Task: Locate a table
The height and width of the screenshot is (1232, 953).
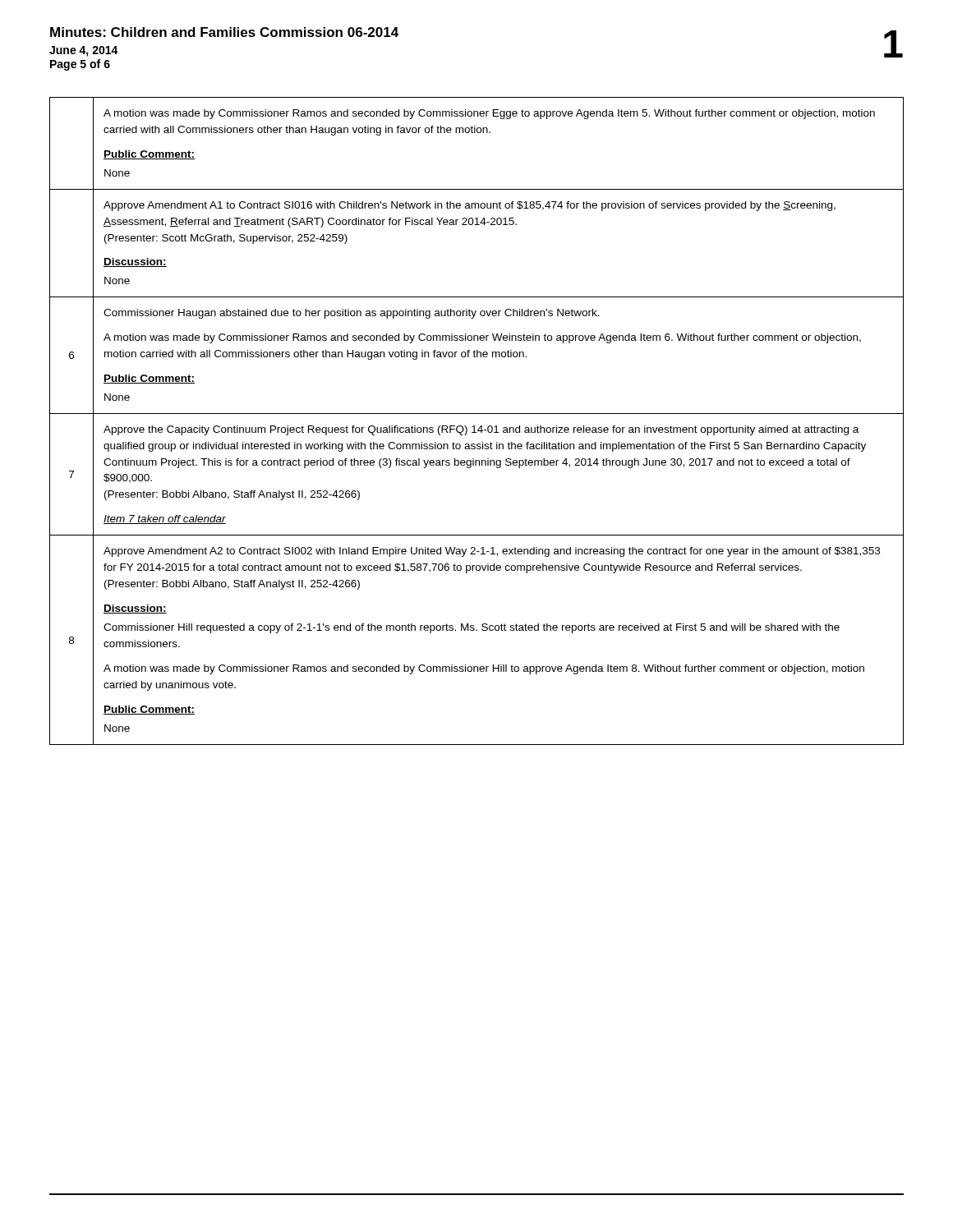Action: [x=476, y=421]
